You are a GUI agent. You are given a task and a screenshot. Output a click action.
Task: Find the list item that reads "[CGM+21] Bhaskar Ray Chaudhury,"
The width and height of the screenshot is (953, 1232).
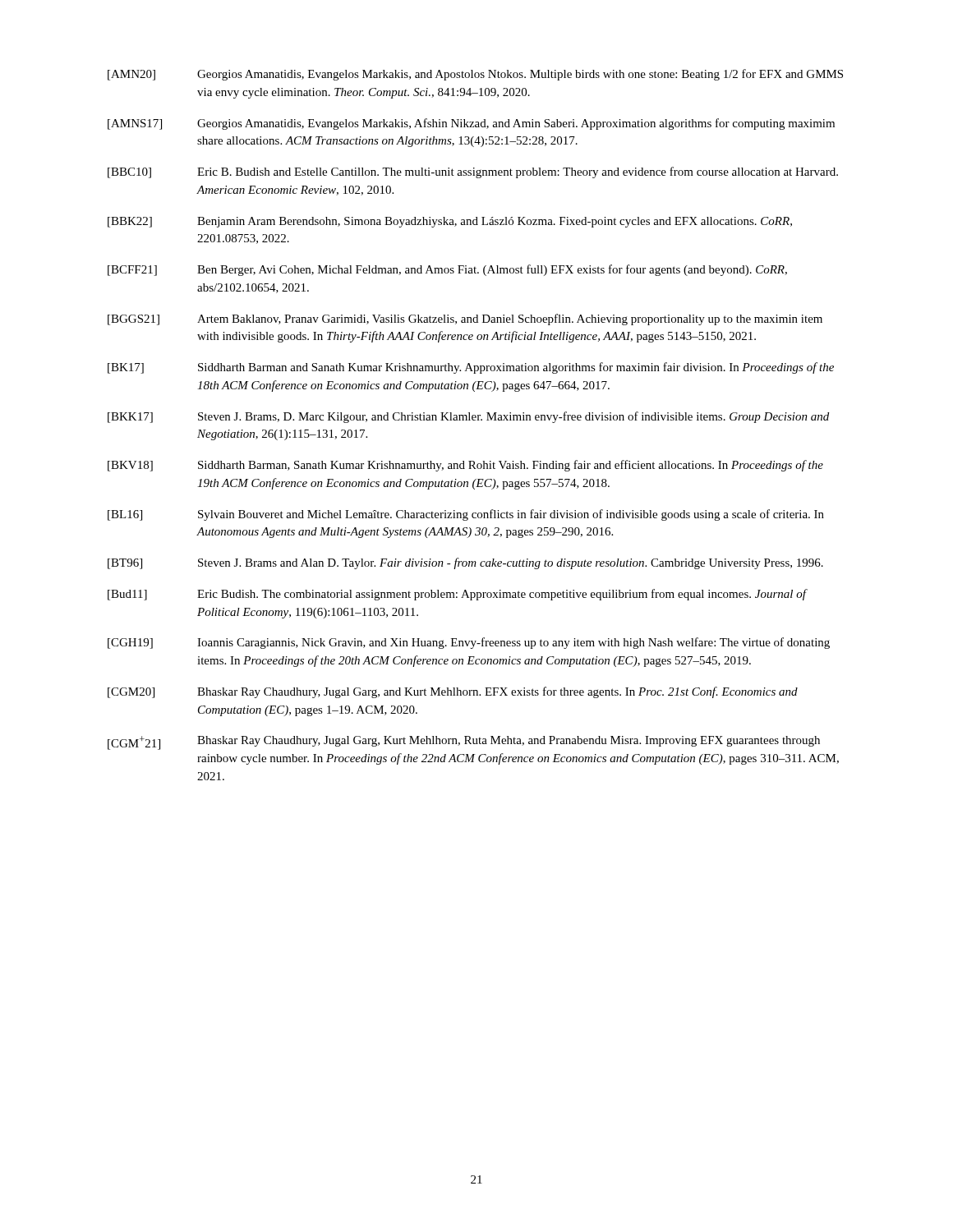tap(476, 759)
